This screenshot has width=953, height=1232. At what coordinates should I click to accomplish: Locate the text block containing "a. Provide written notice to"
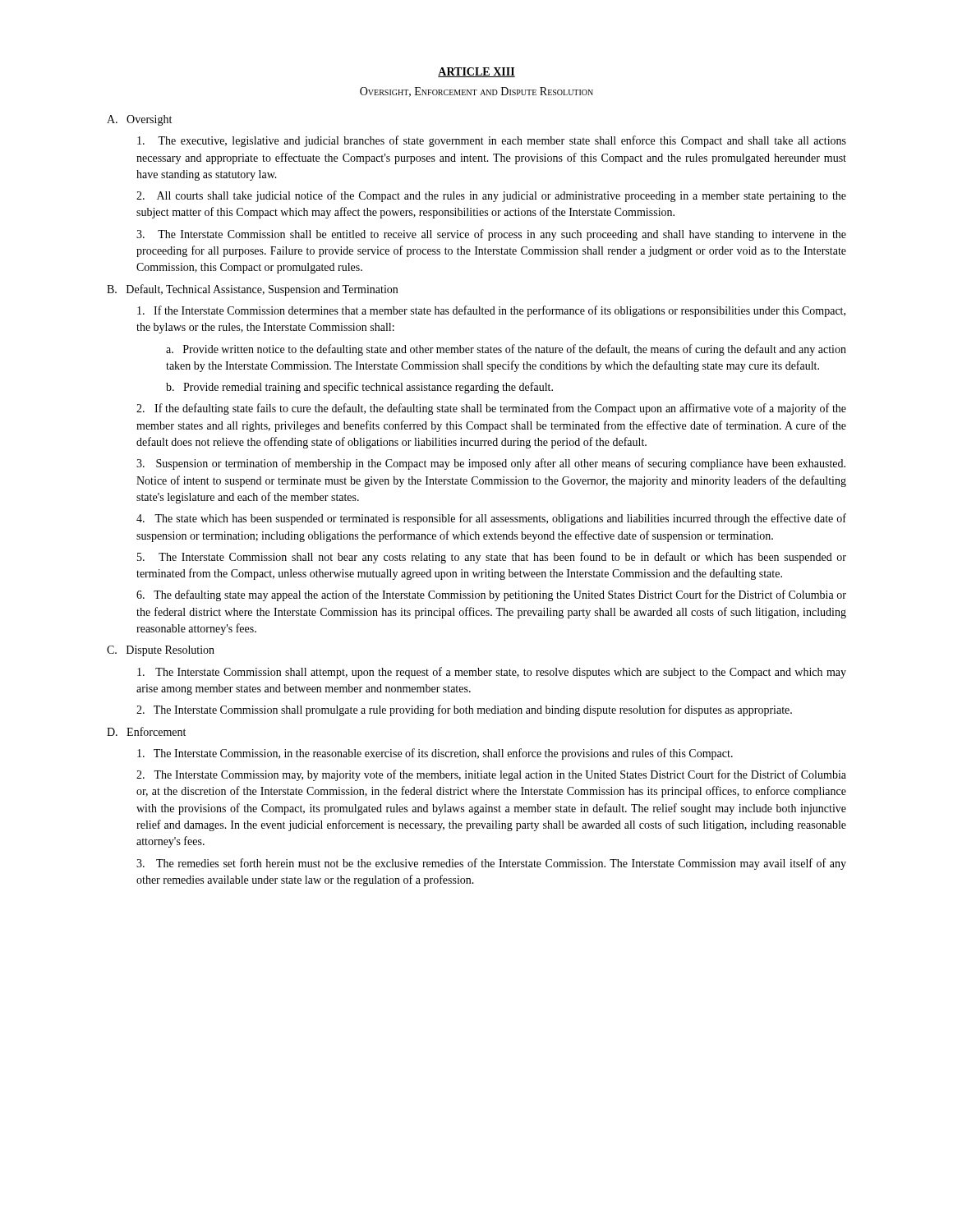point(506,357)
